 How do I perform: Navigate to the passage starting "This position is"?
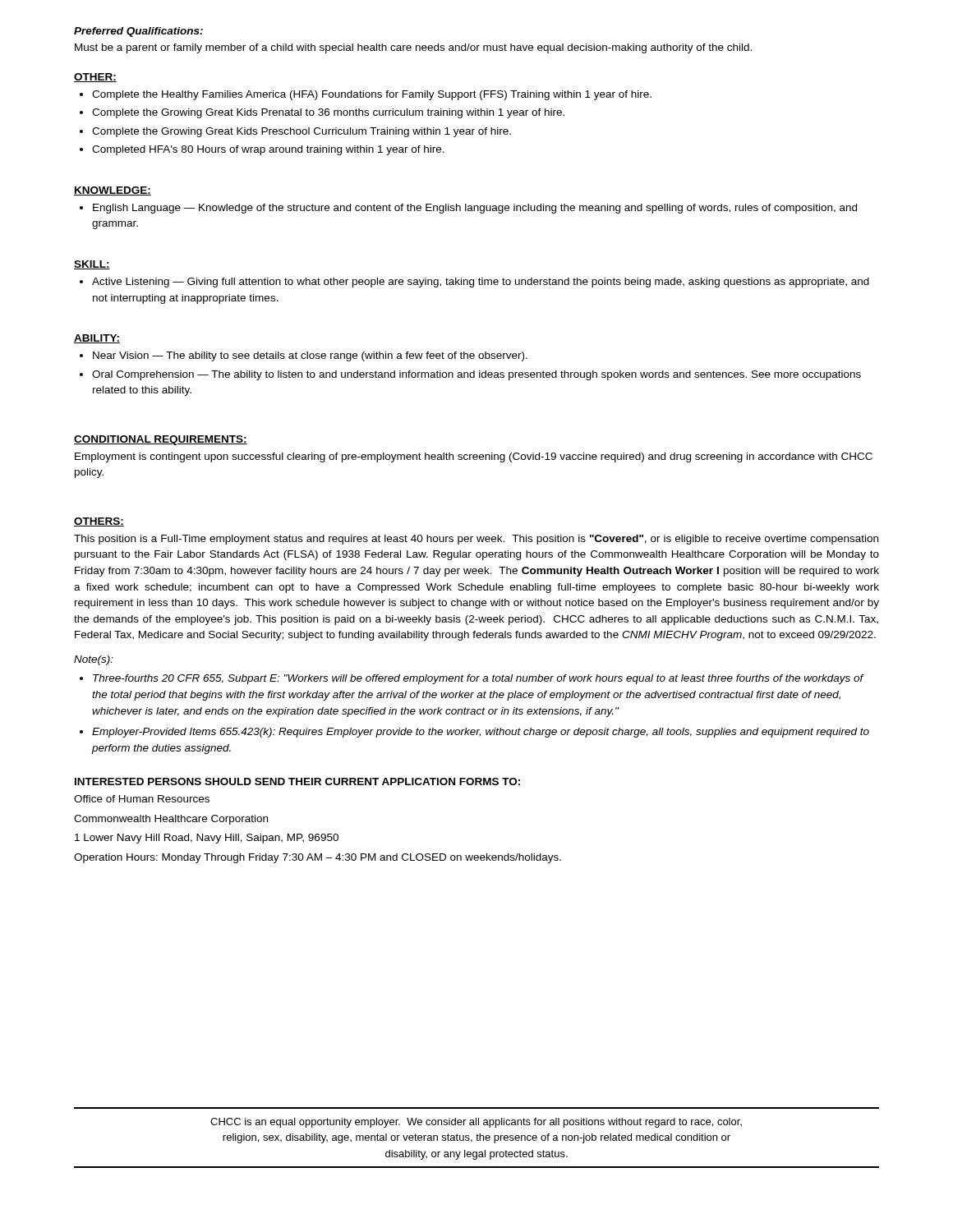pos(476,587)
